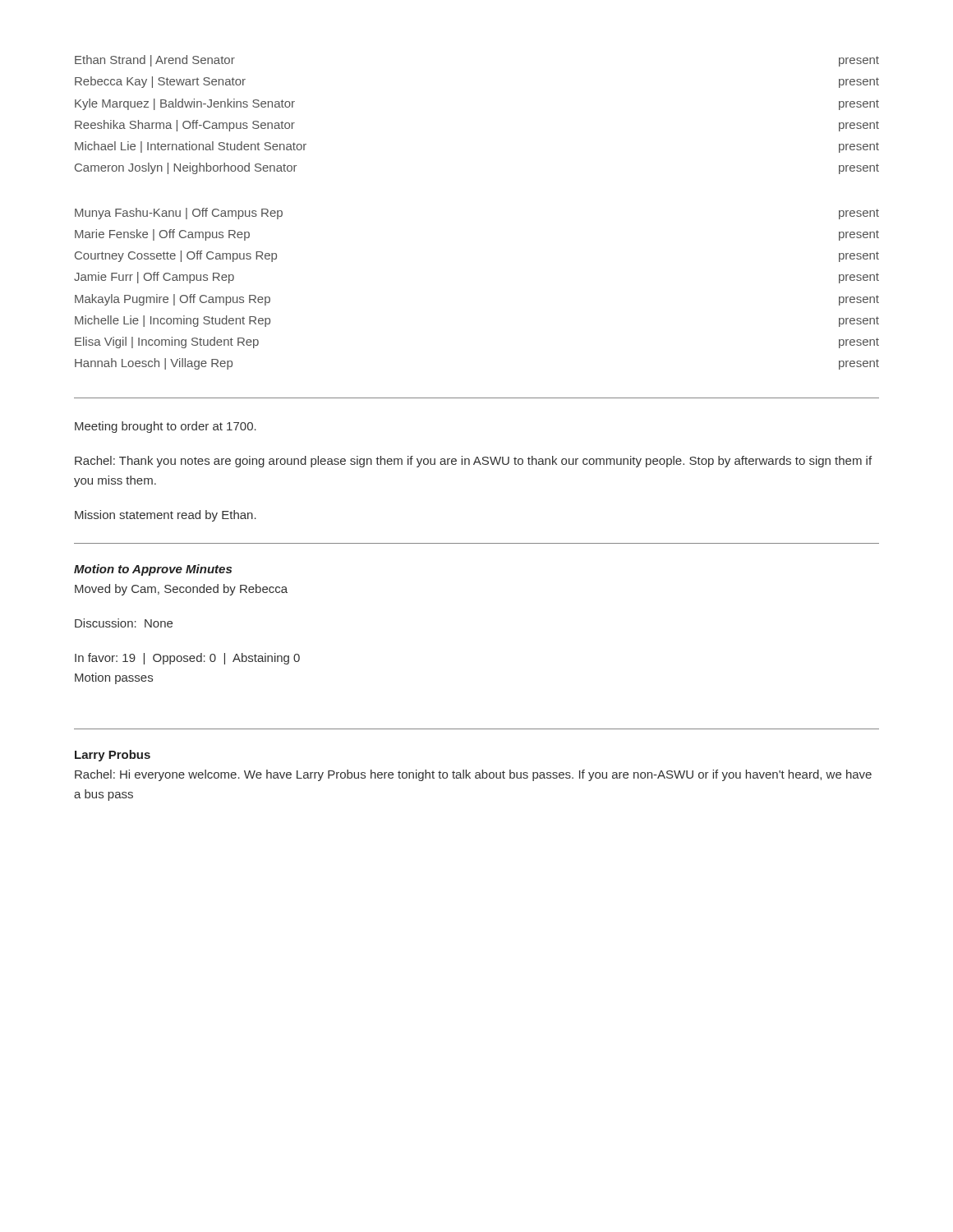Click on the block starting "Ethan Strand | Arend Senator present"

pyautogui.click(x=151, y=60)
